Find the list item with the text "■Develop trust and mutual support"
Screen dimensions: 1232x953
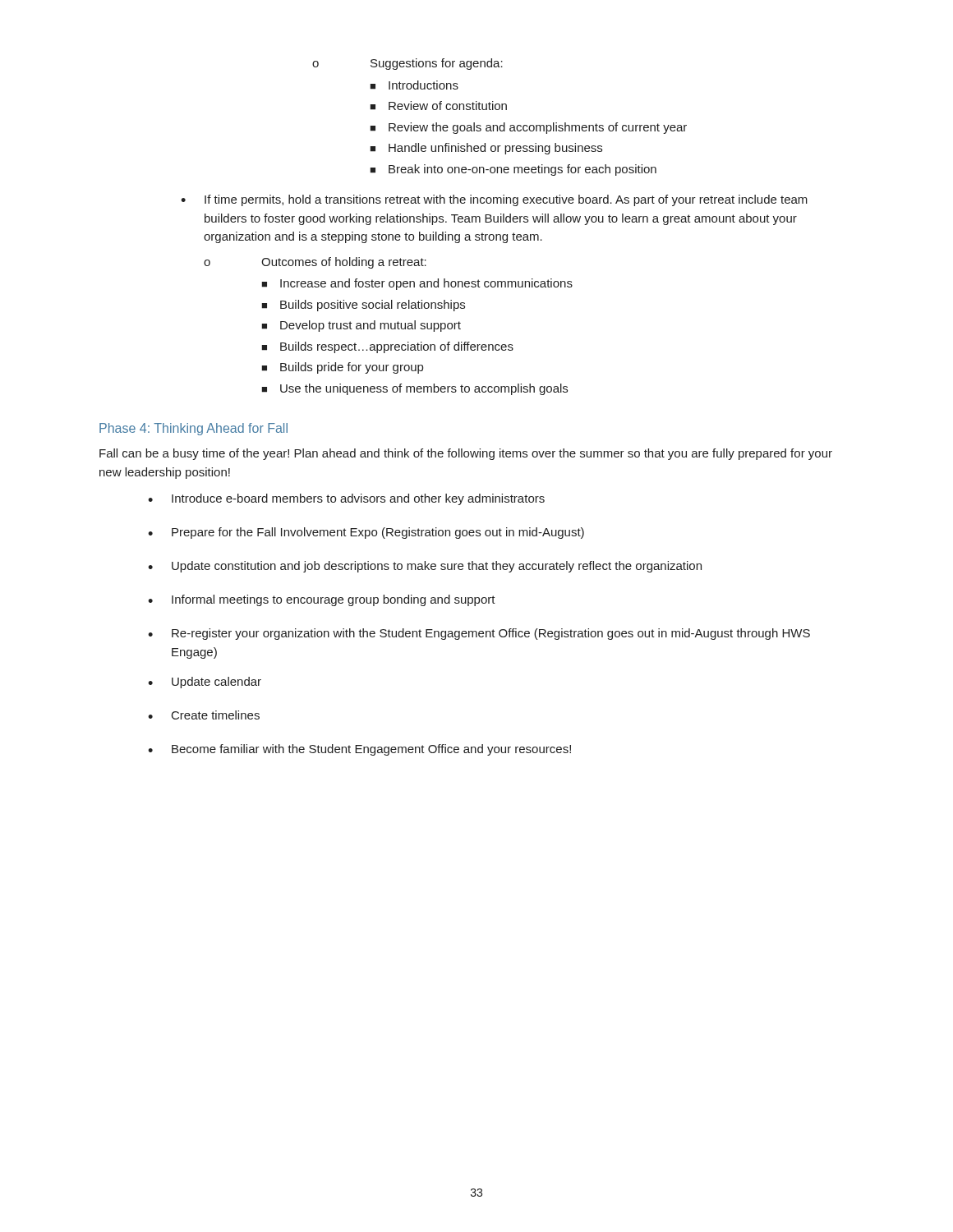coord(361,326)
